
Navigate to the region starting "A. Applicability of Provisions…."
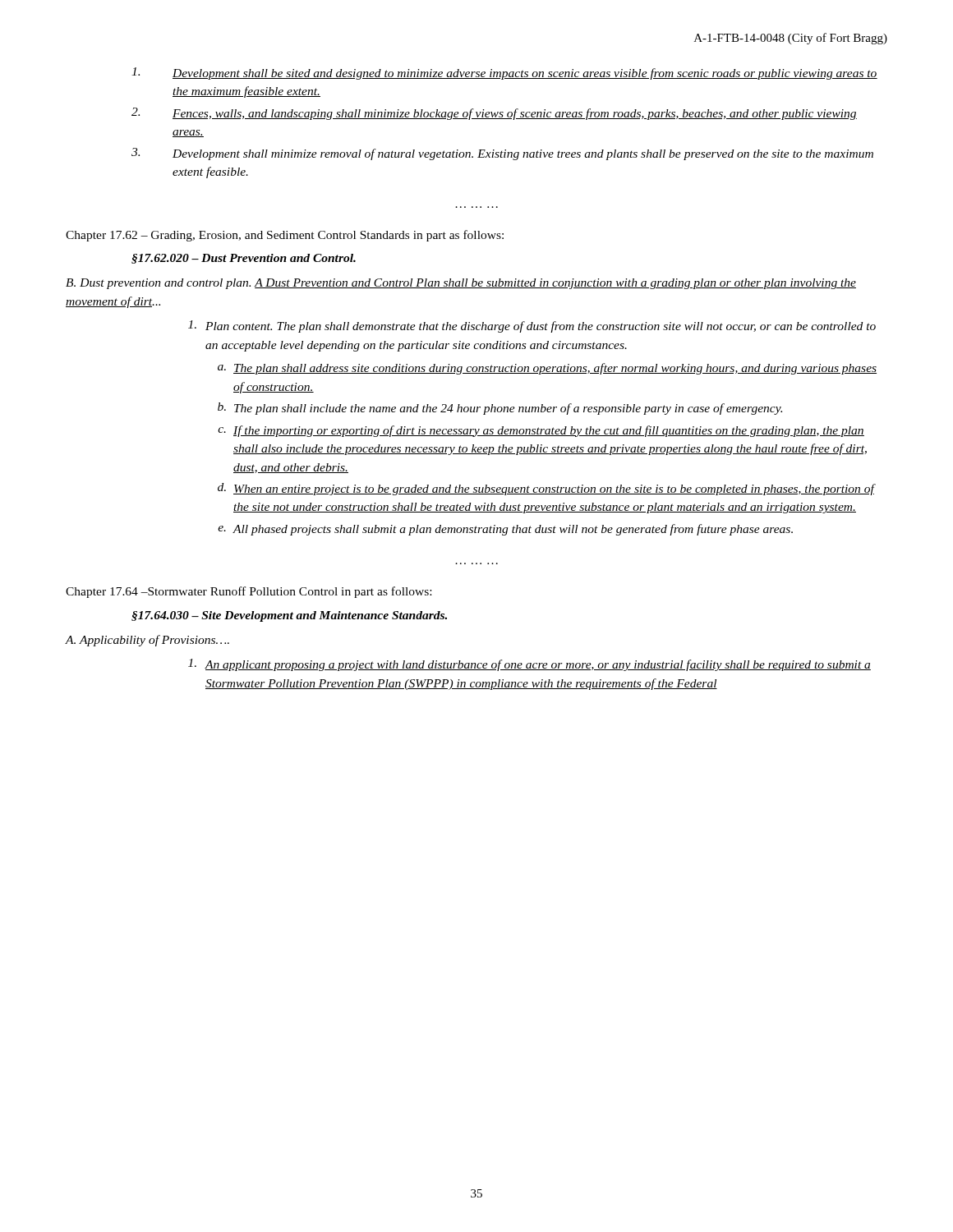(x=148, y=639)
